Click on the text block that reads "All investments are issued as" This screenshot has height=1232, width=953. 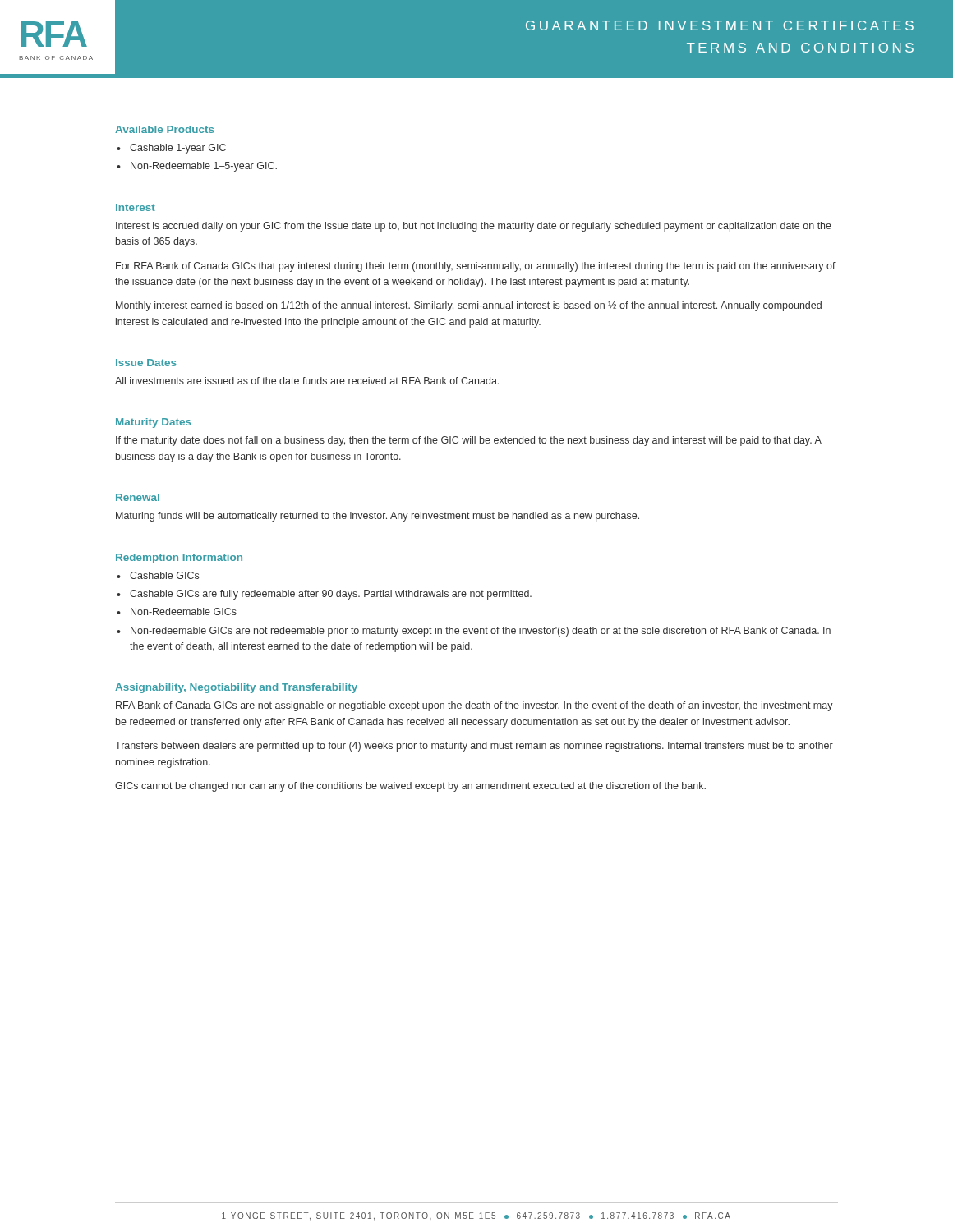307,381
